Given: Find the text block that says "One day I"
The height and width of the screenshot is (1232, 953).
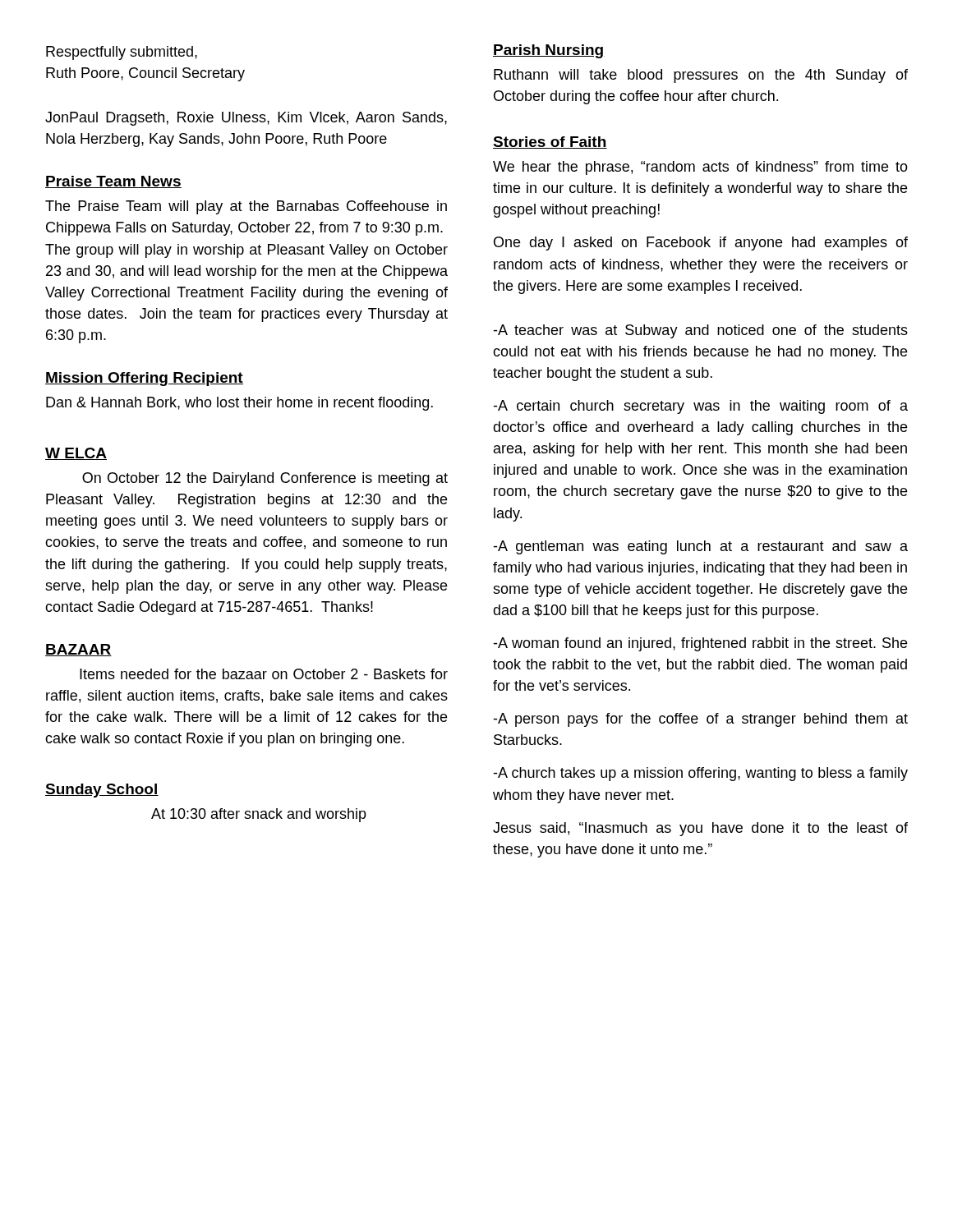Looking at the screenshot, I should [x=700, y=264].
